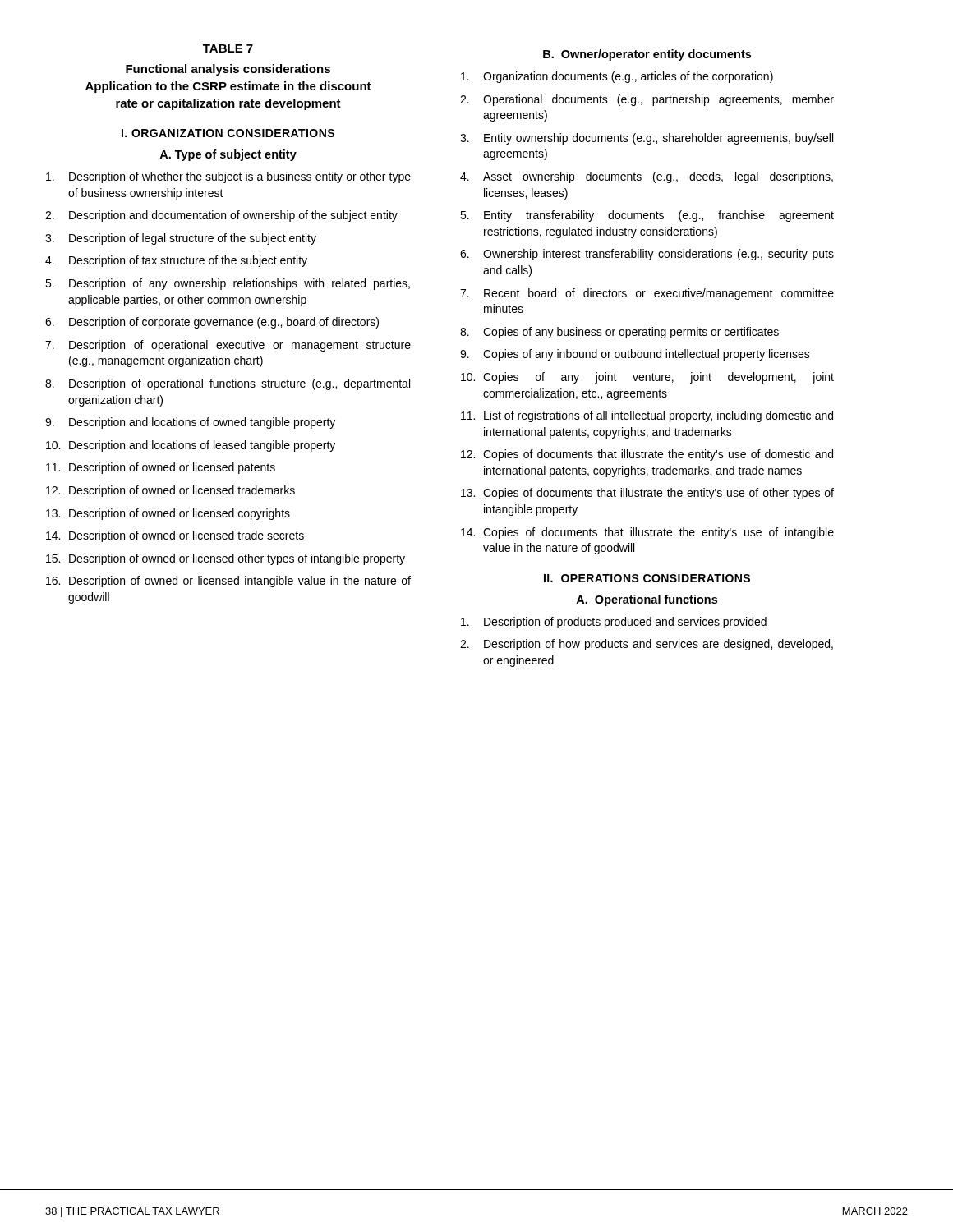The height and width of the screenshot is (1232, 953).
Task: Click the passage that begins "16. Description of owned or licensed"
Action: pyautogui.click(x=228, y=590)
